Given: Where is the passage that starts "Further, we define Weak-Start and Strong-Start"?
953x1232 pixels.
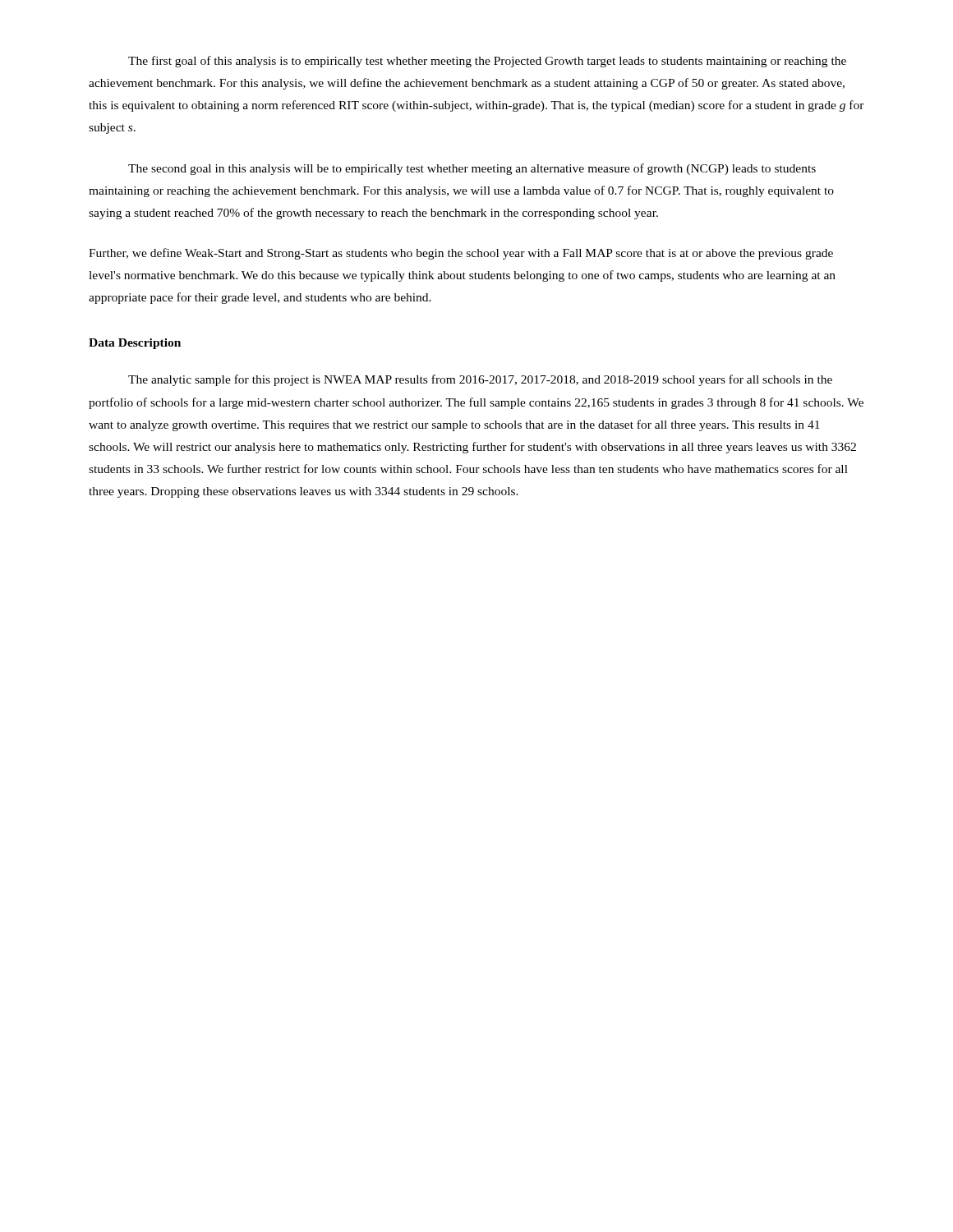Looking at the screenshot, I should pos(476,275).
